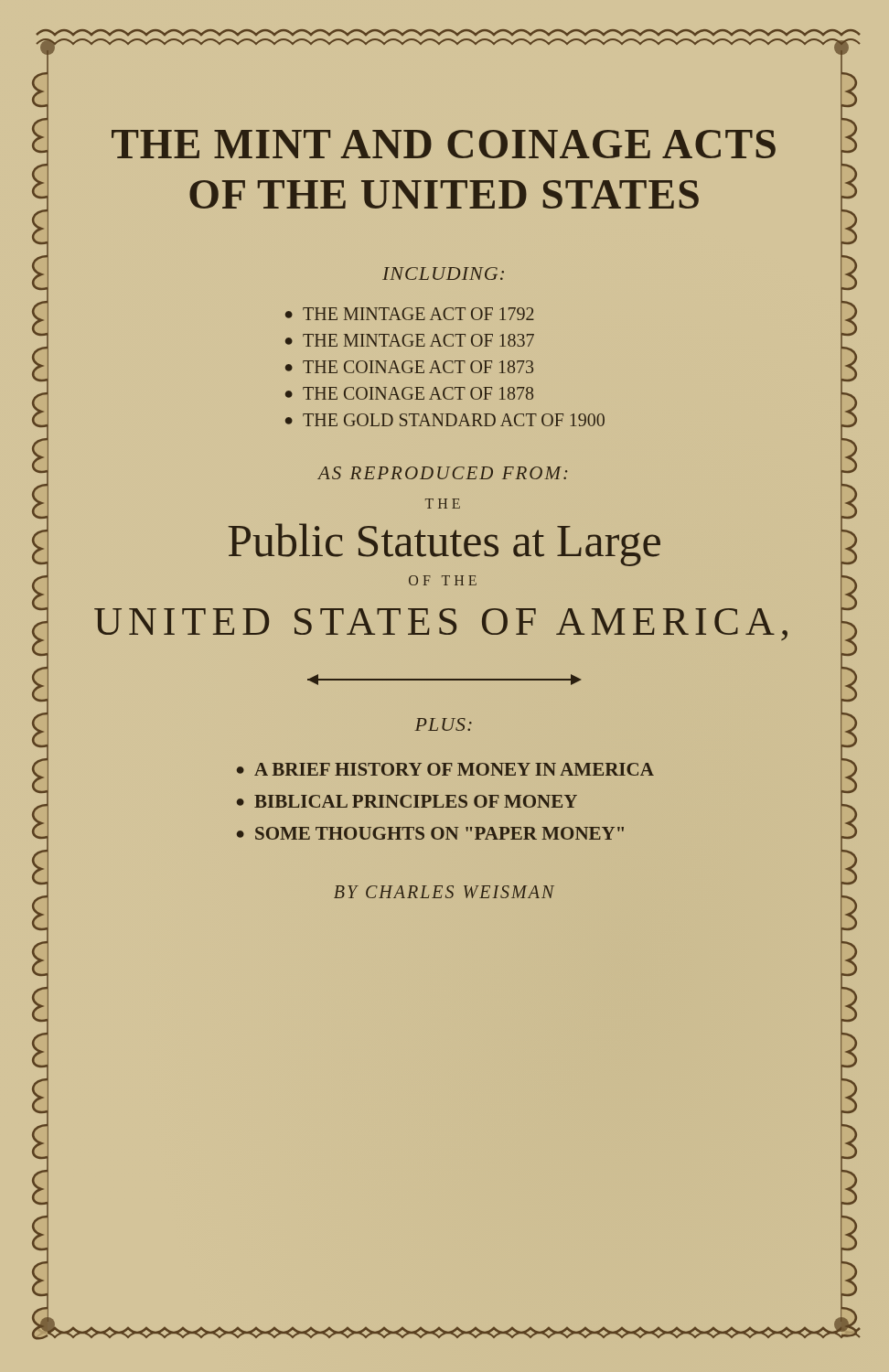
Task: Locate the text "● THE MINTAGE ACT OF 1837"
Action: (409, 341)
